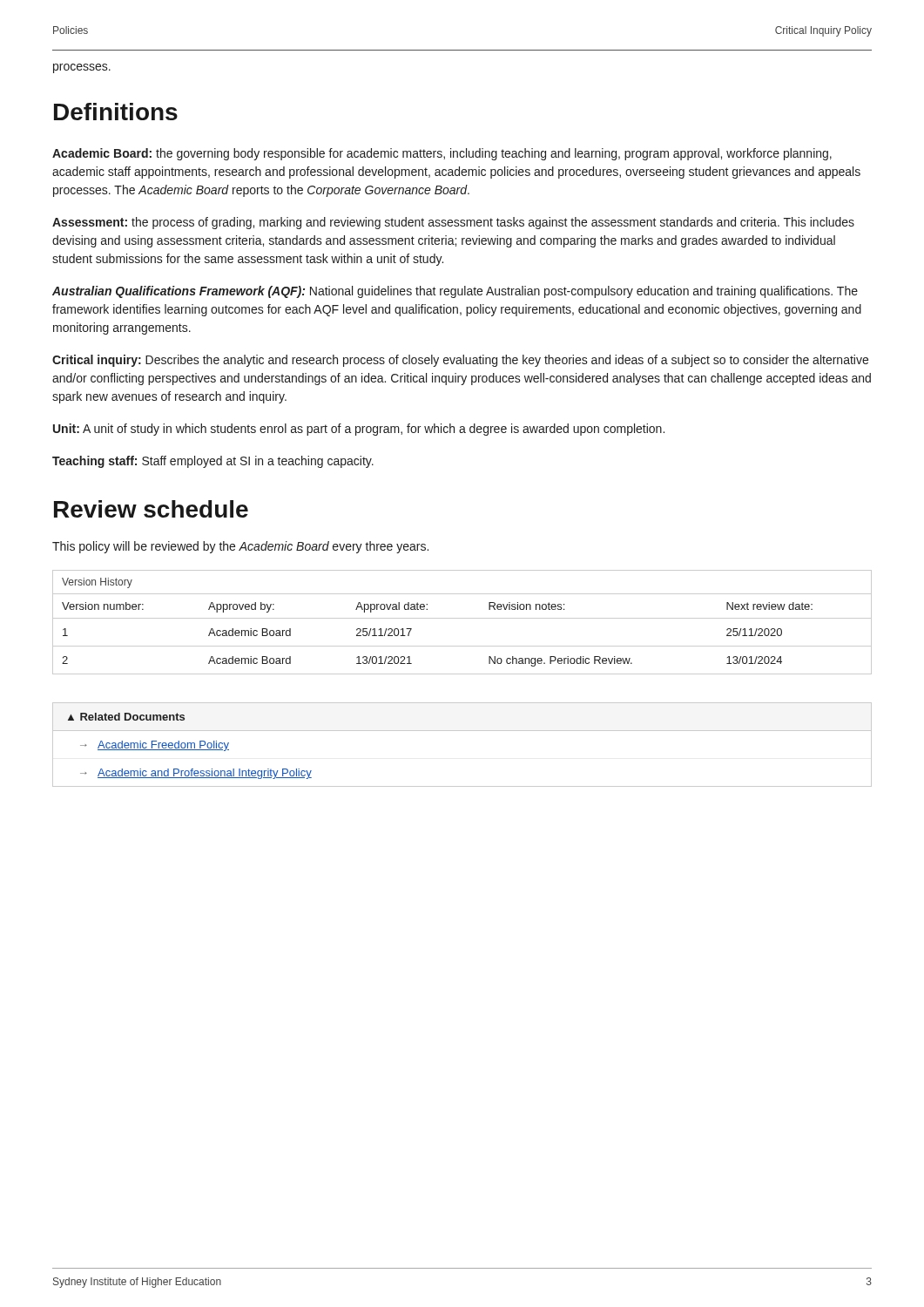Find the section header with the text "Review schedule"
Screen dimensions: 1307x924
151,509
